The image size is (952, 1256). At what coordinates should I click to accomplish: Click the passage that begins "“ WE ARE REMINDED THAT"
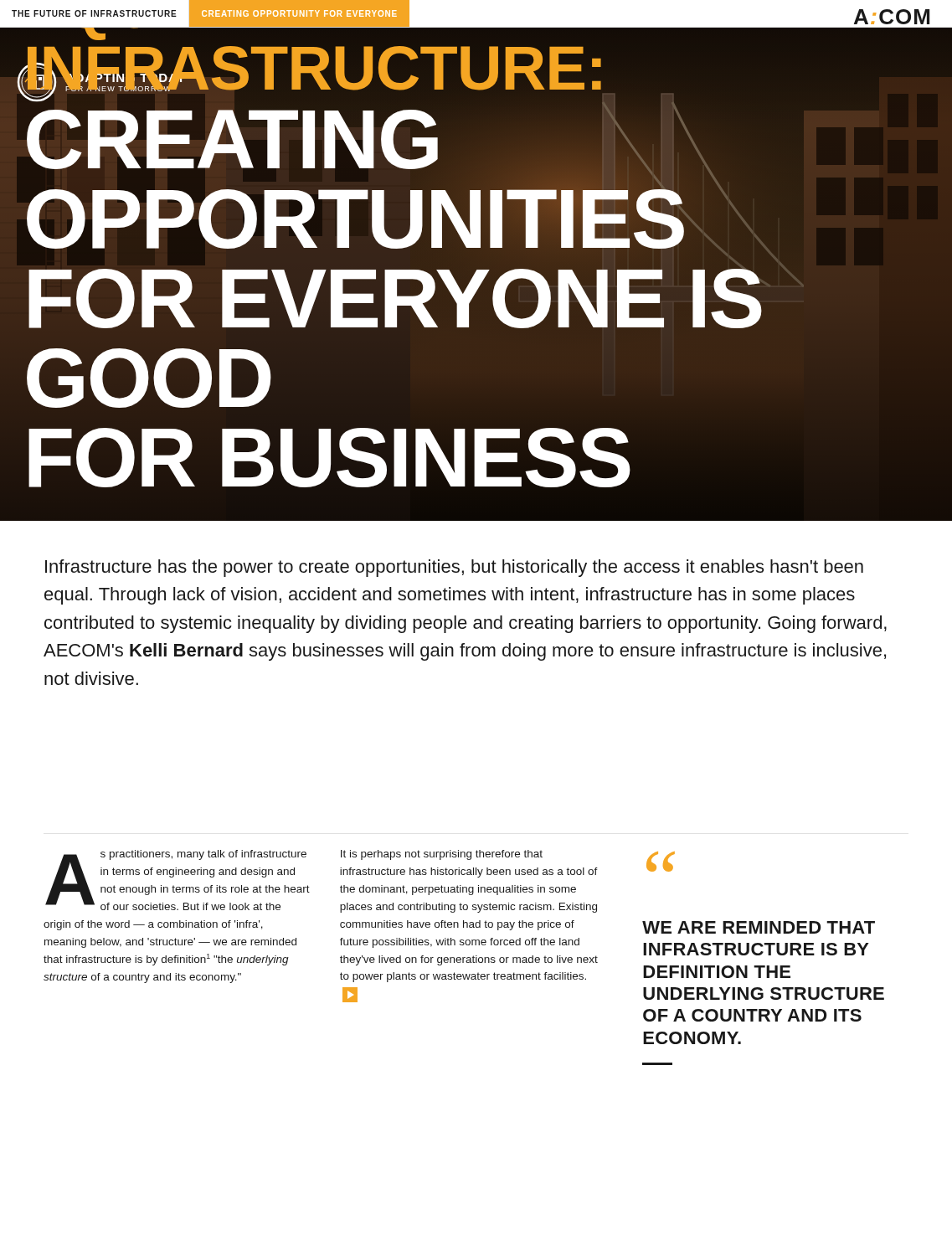click(x=775, y=955)
